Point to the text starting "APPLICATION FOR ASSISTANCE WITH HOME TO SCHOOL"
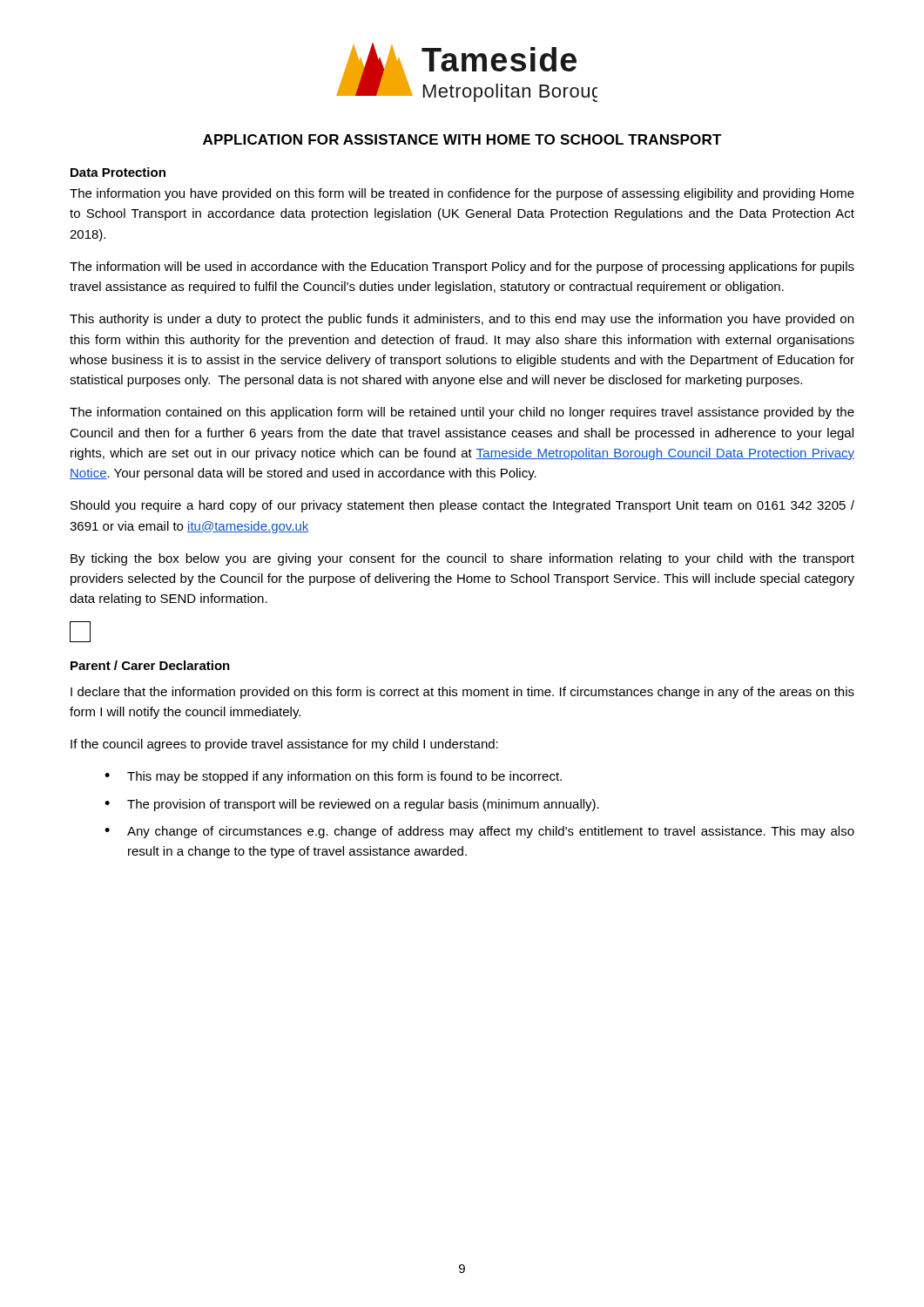Image resolution: width=924 pixels, height=1307 pixels. pos(462,140)
